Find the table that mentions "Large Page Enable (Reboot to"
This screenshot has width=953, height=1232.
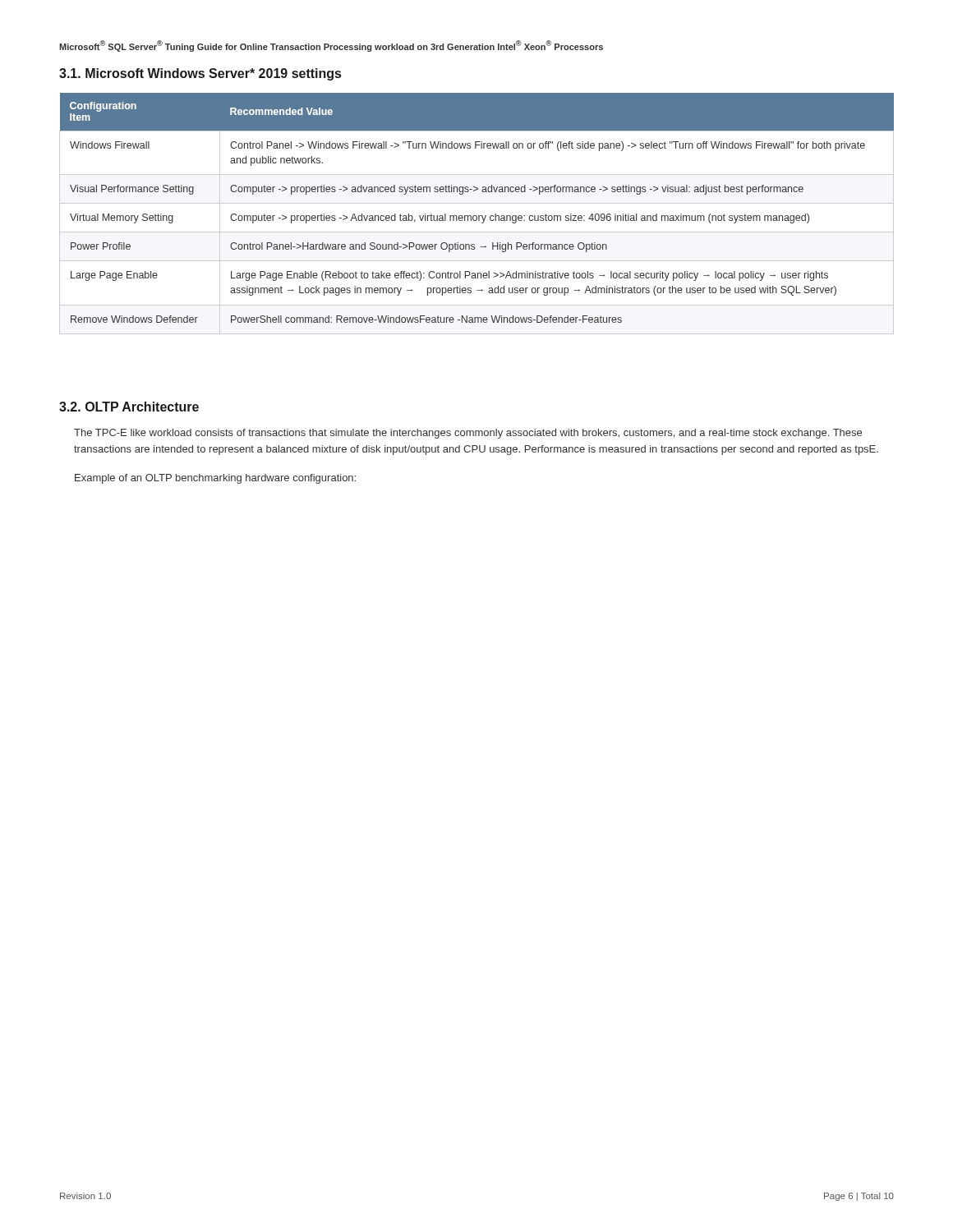coord(476,213)
